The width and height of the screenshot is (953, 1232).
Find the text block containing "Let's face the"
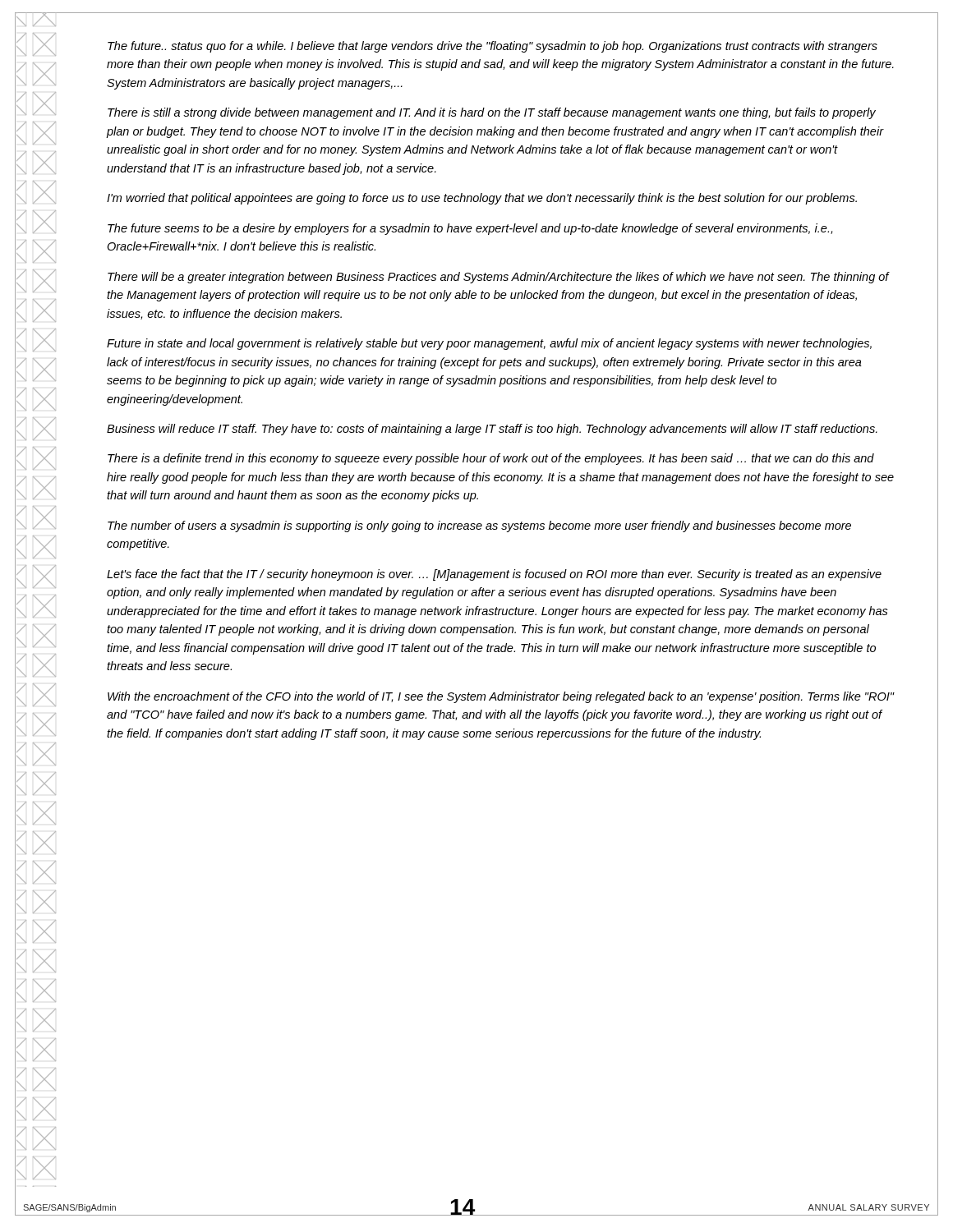coord(497,620)
